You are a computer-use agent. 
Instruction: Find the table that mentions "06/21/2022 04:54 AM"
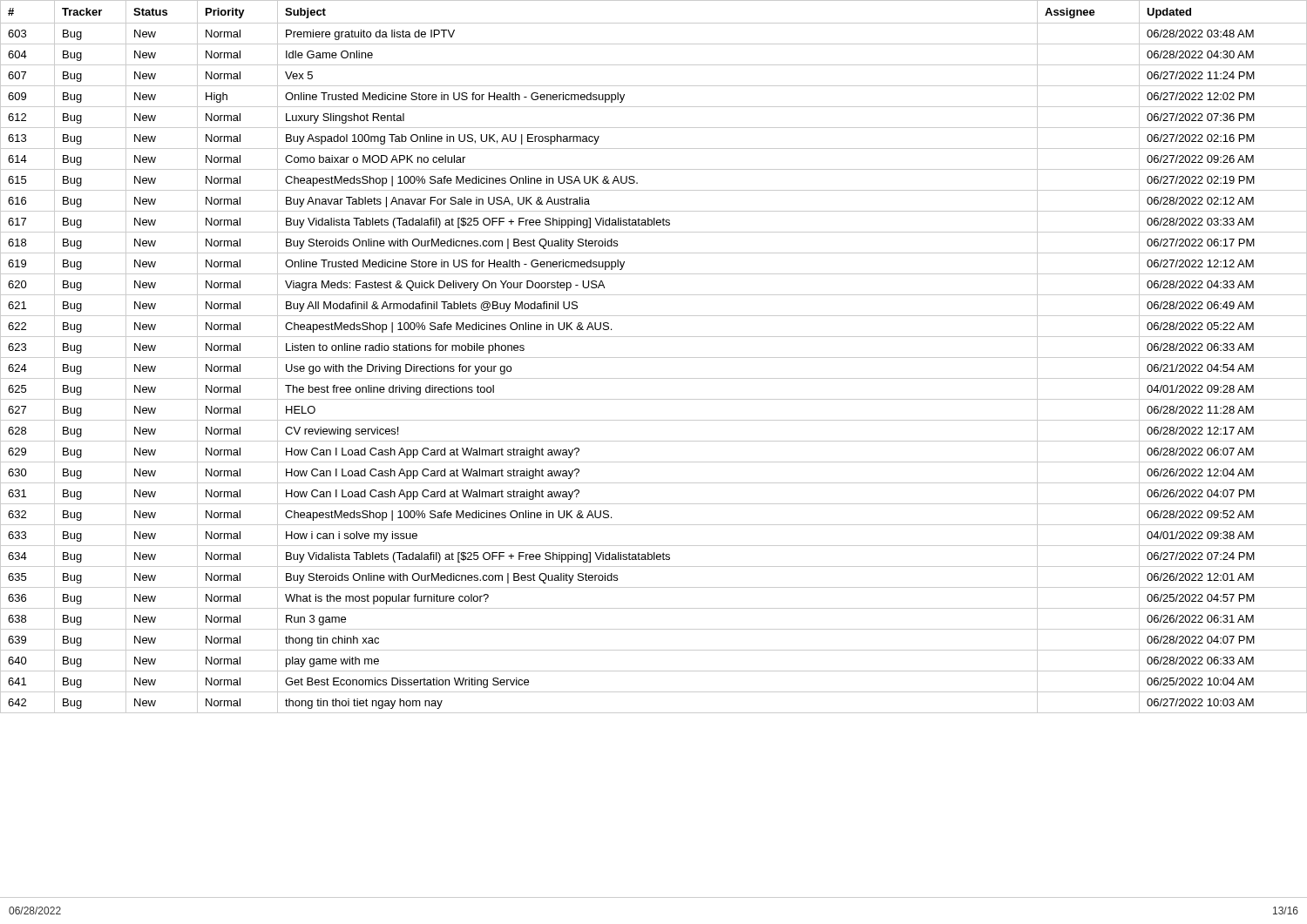click(x=654, y=357)
